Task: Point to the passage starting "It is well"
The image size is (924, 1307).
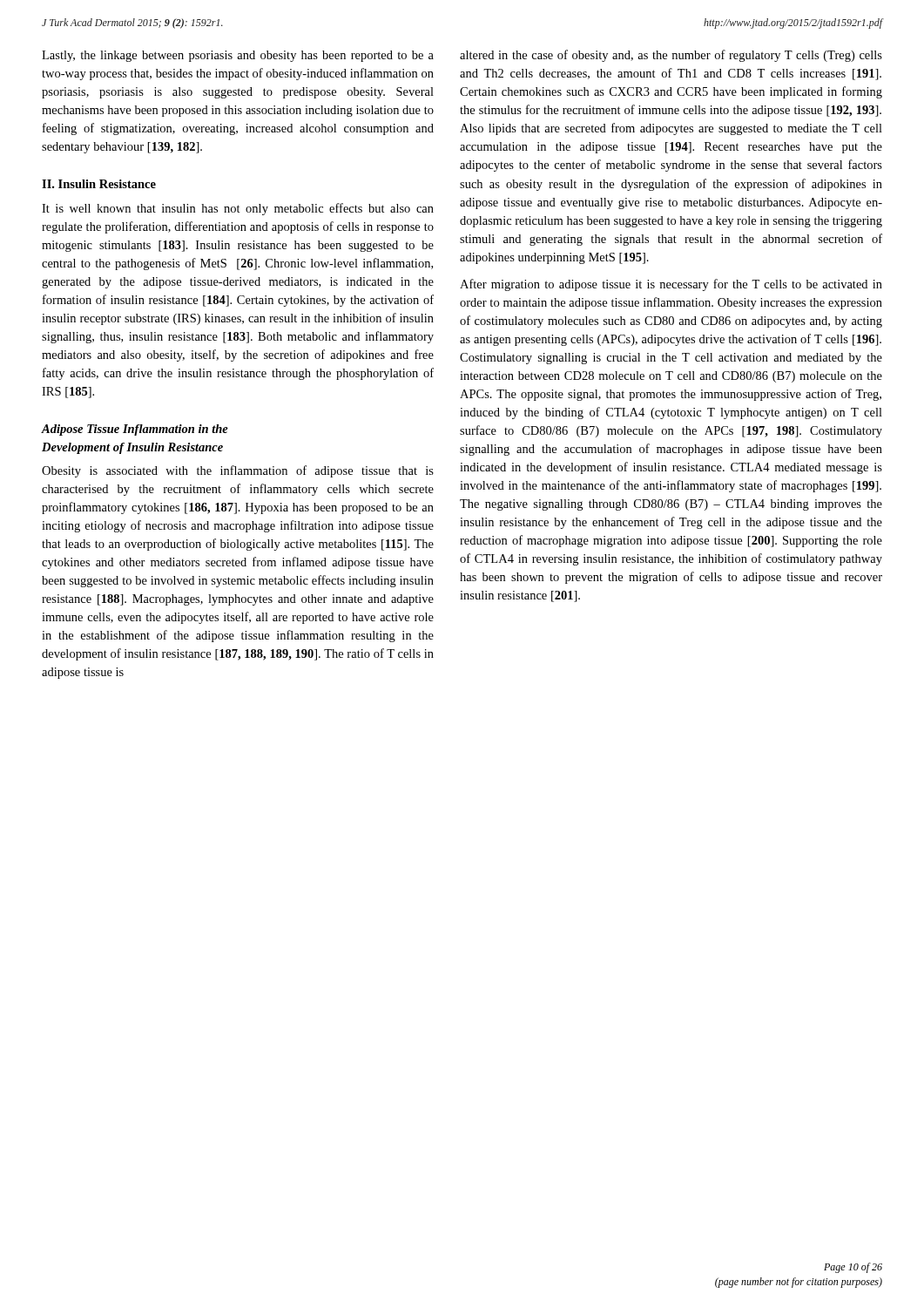Action: pos(238,300)
